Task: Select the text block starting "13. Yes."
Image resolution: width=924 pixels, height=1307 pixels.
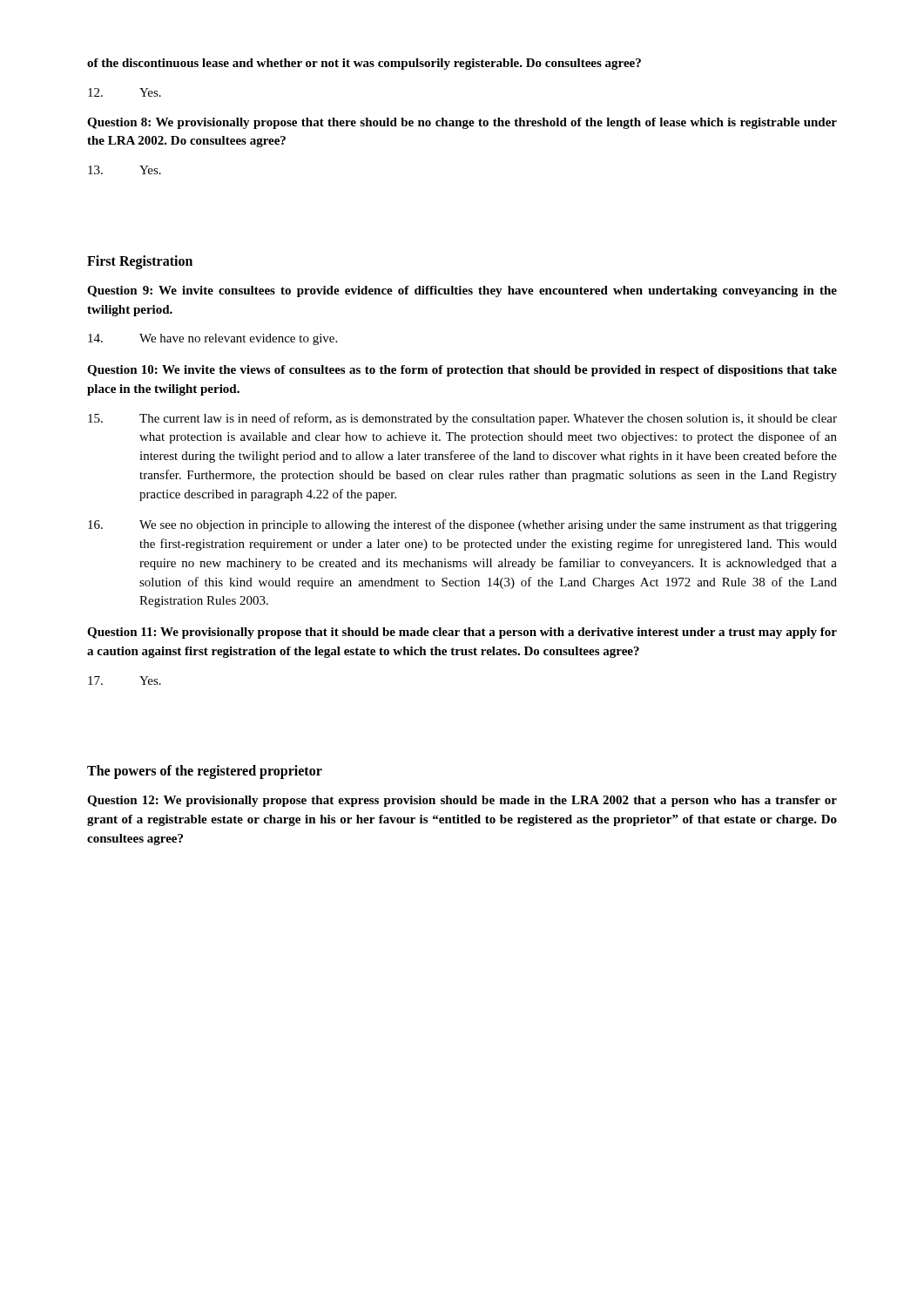Action: (97, 169)
